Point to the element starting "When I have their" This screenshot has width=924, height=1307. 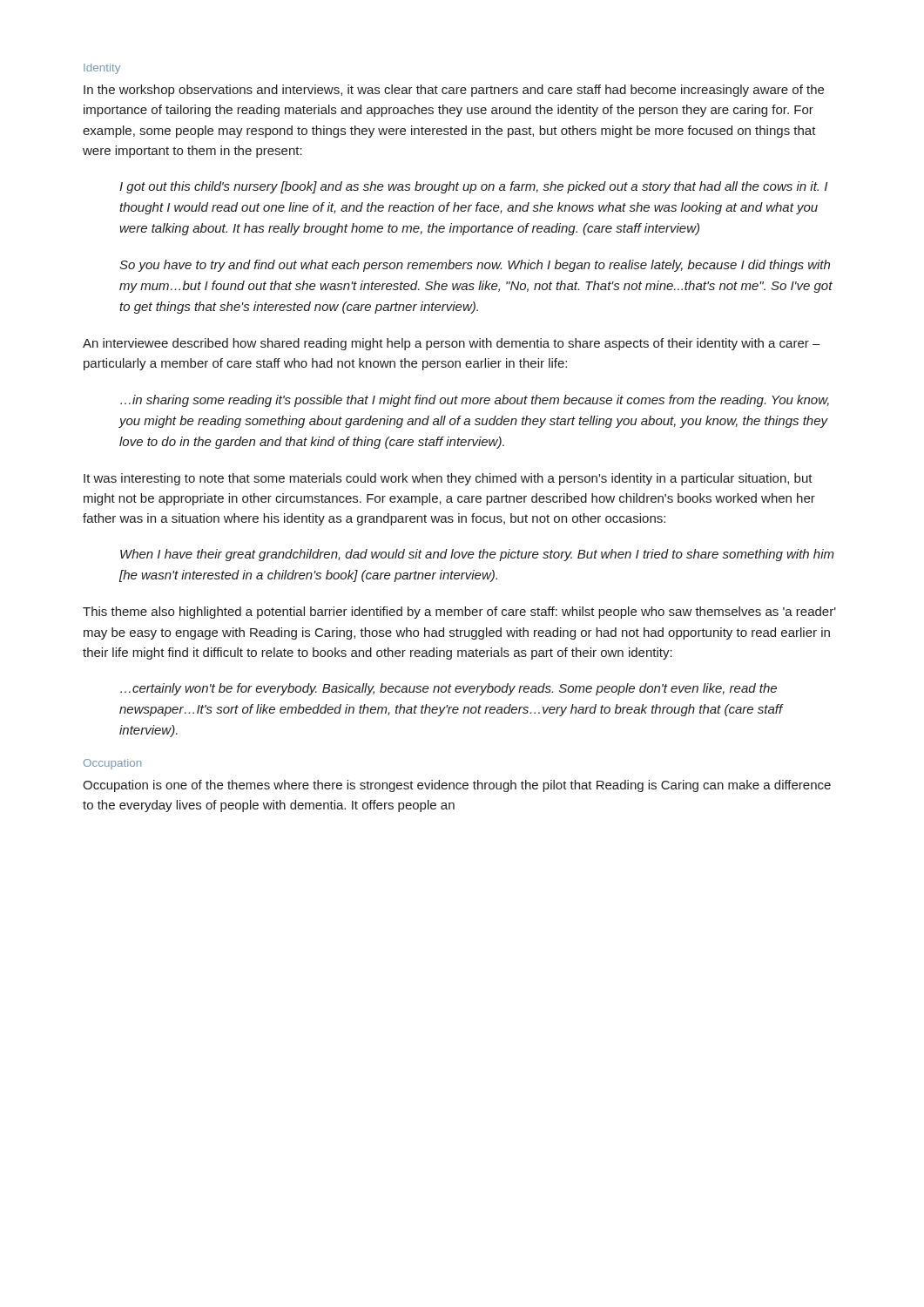click(x=480, y=565)
